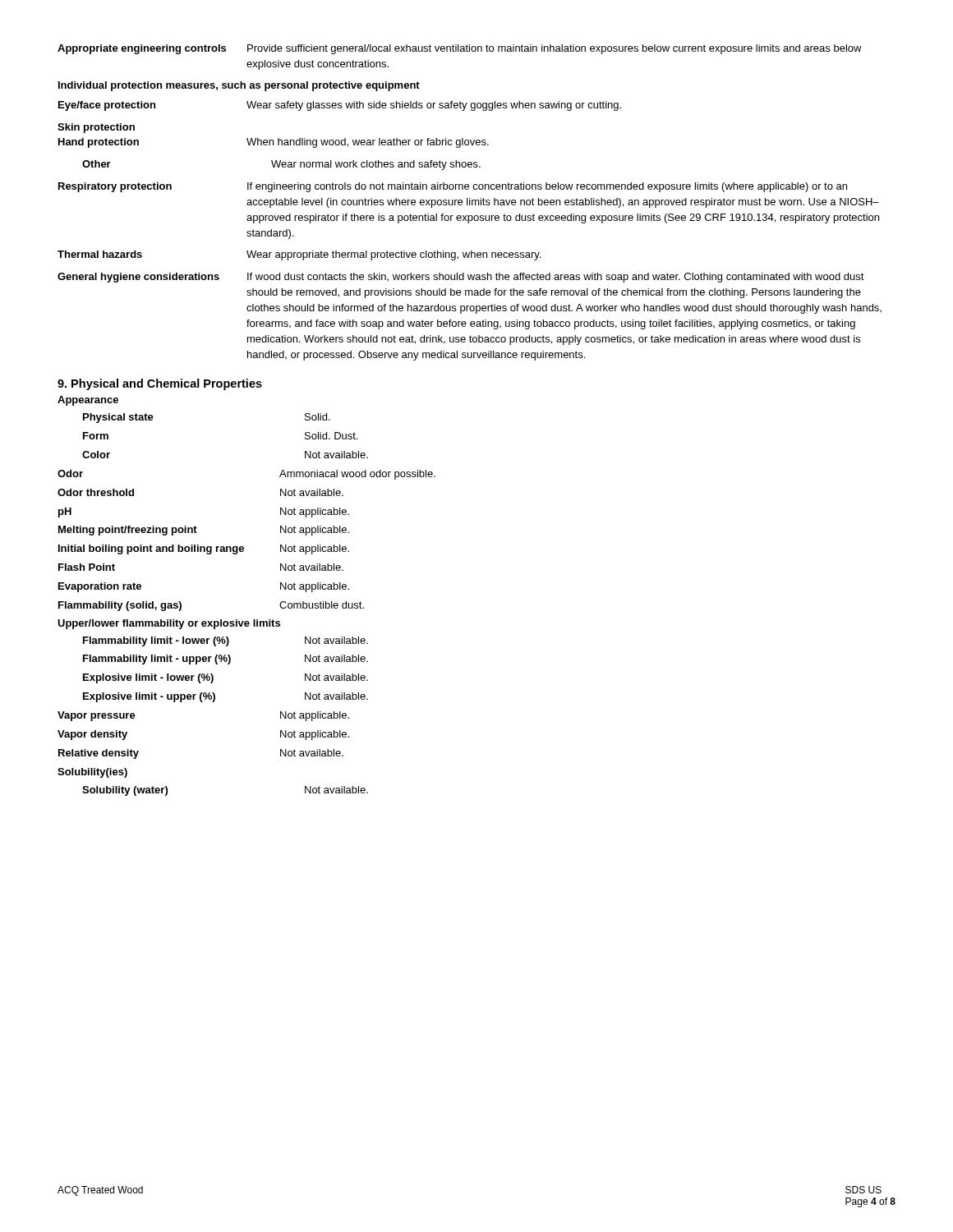Select the text block that says "Flammability (solid, gas)"
This screenshot has height=1232, width=953.
118,606
